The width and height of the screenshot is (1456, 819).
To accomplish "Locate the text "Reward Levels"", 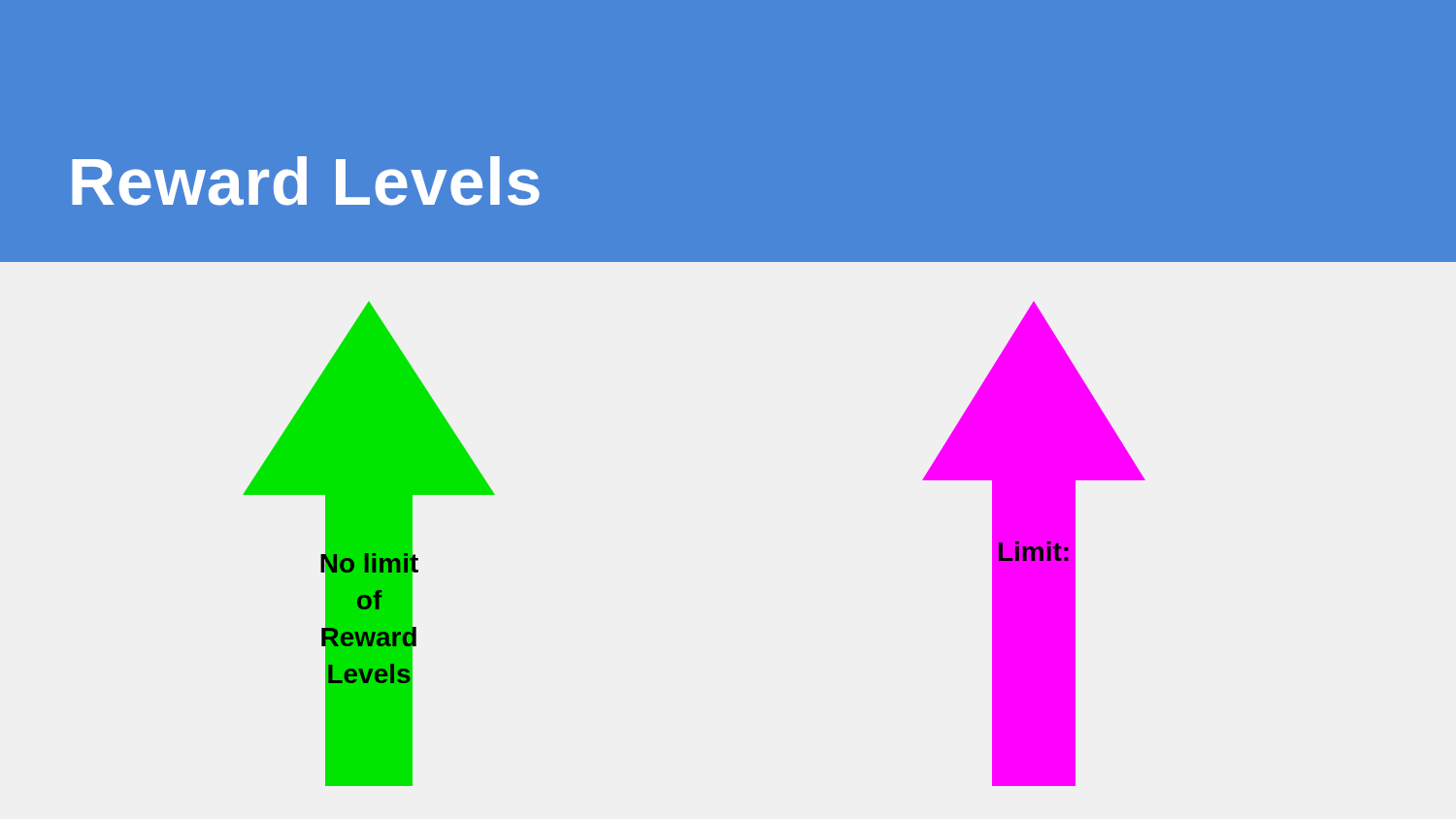I will [x=305, y=181].
